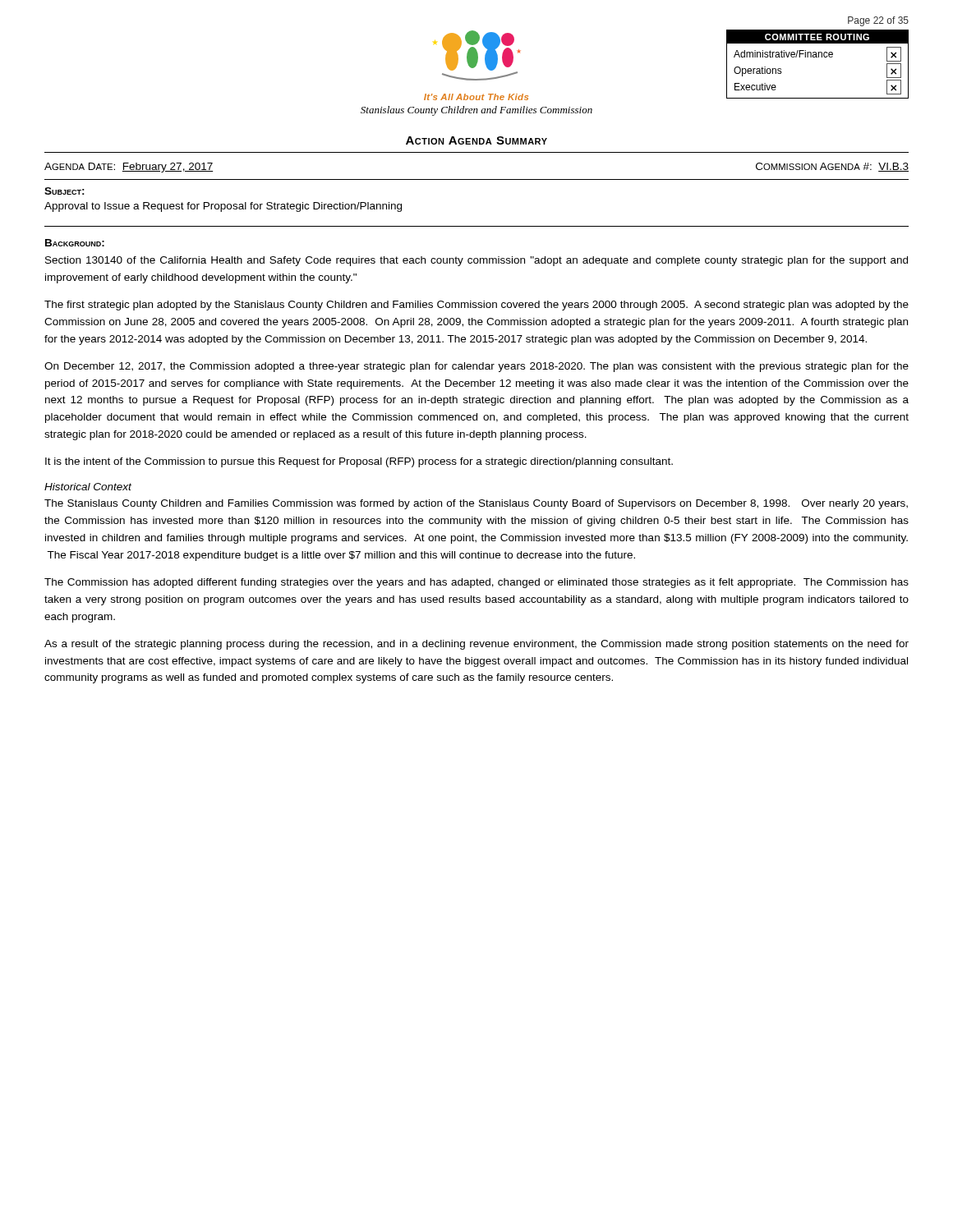Screen dimensions: 1232x953
Task: Find the block on this page that starts "As a result of the"
Action: click(x=476, y=660)
